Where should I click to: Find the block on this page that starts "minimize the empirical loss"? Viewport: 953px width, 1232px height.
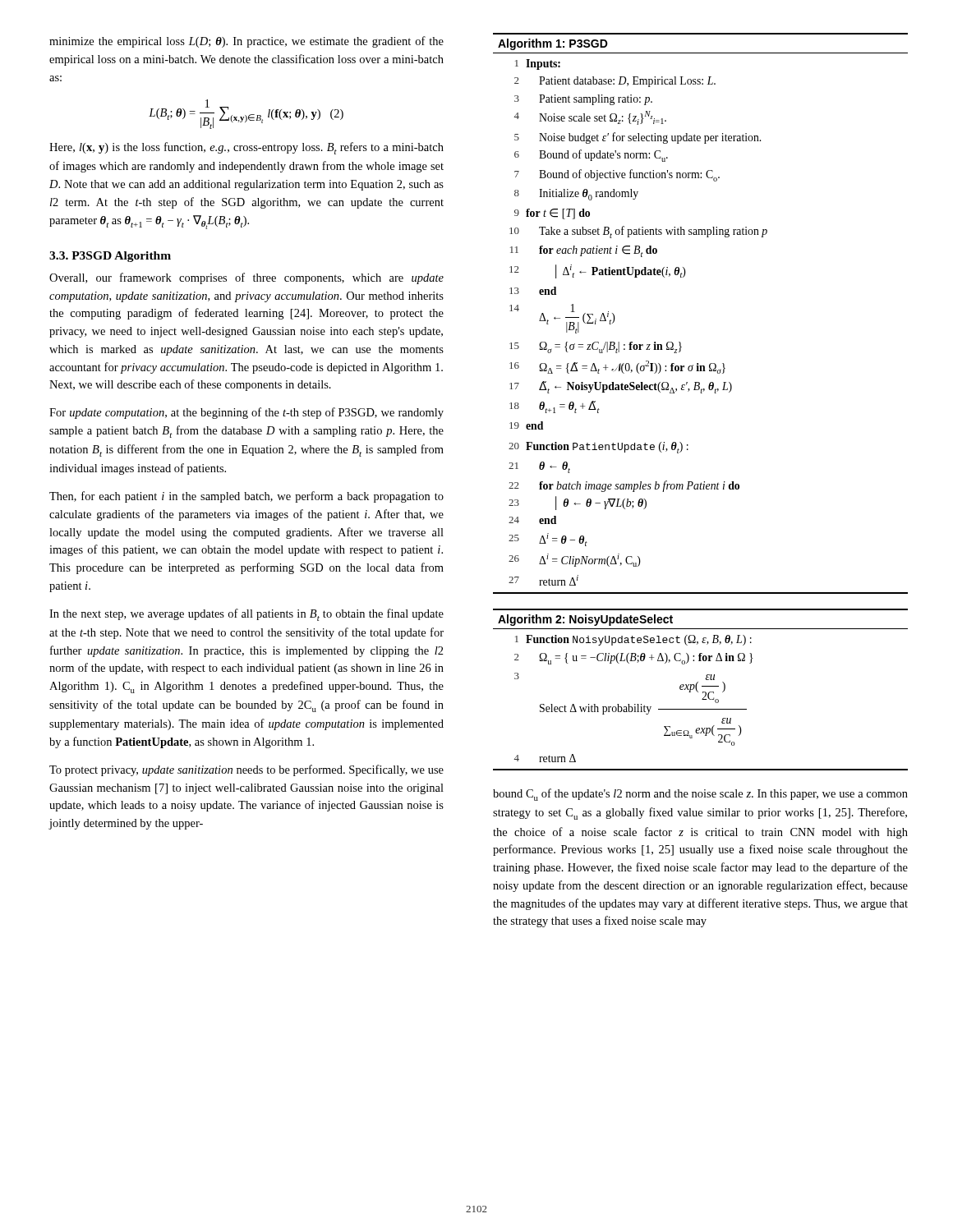click(x=246, y=59)
